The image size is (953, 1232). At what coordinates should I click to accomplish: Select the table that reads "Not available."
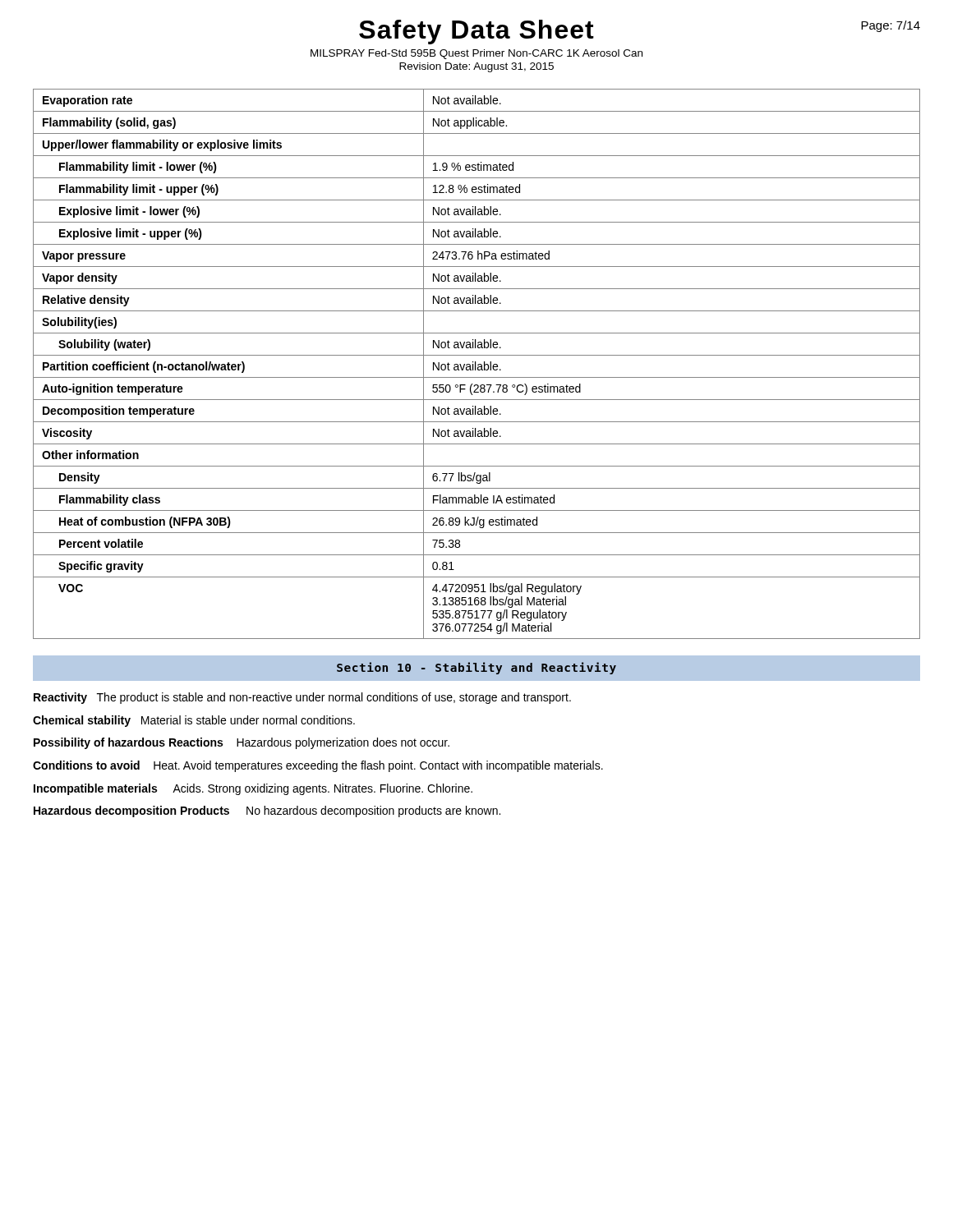point(476,364)
